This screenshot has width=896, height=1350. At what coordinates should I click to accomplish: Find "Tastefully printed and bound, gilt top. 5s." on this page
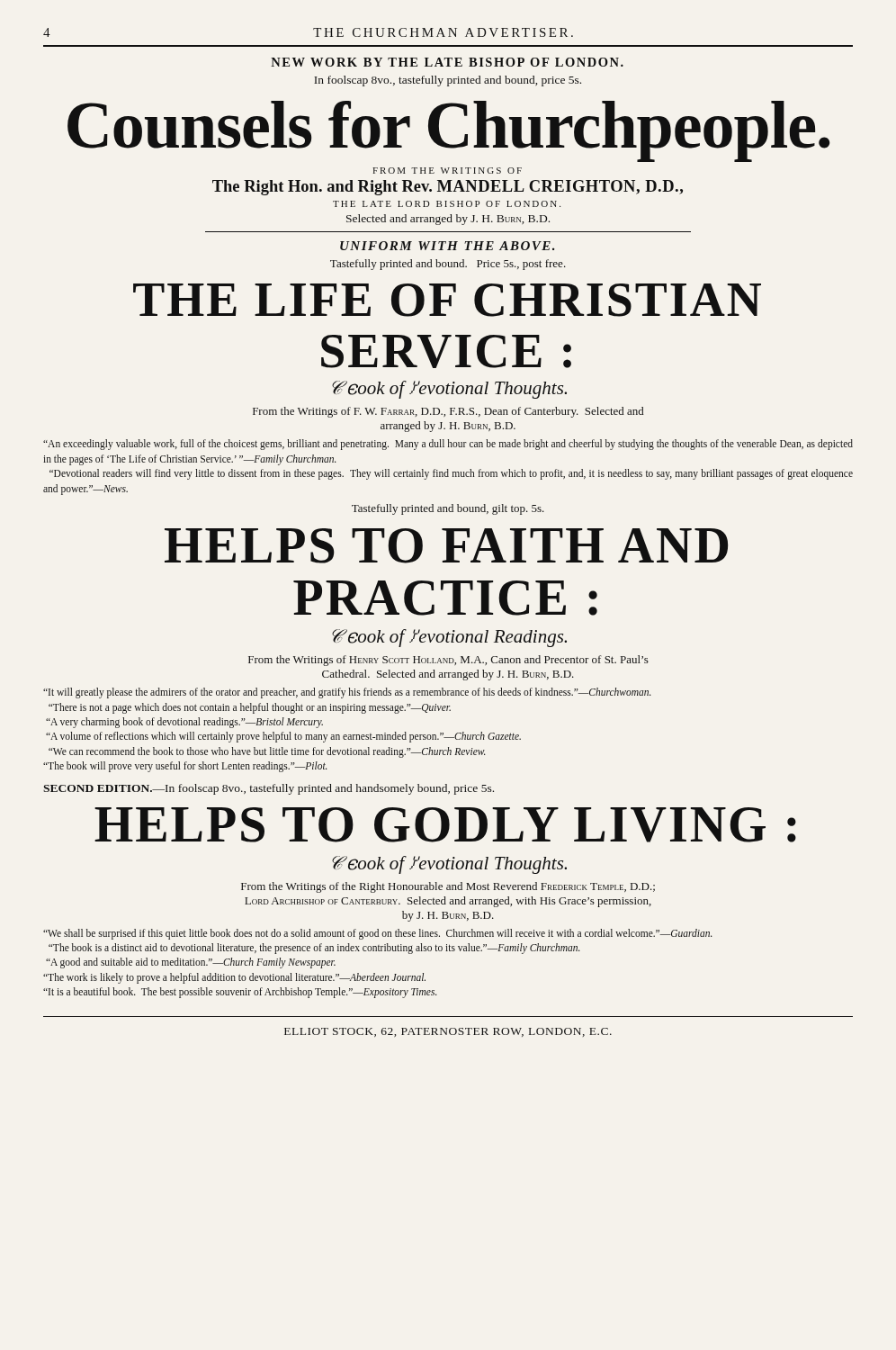pos(448,508)
